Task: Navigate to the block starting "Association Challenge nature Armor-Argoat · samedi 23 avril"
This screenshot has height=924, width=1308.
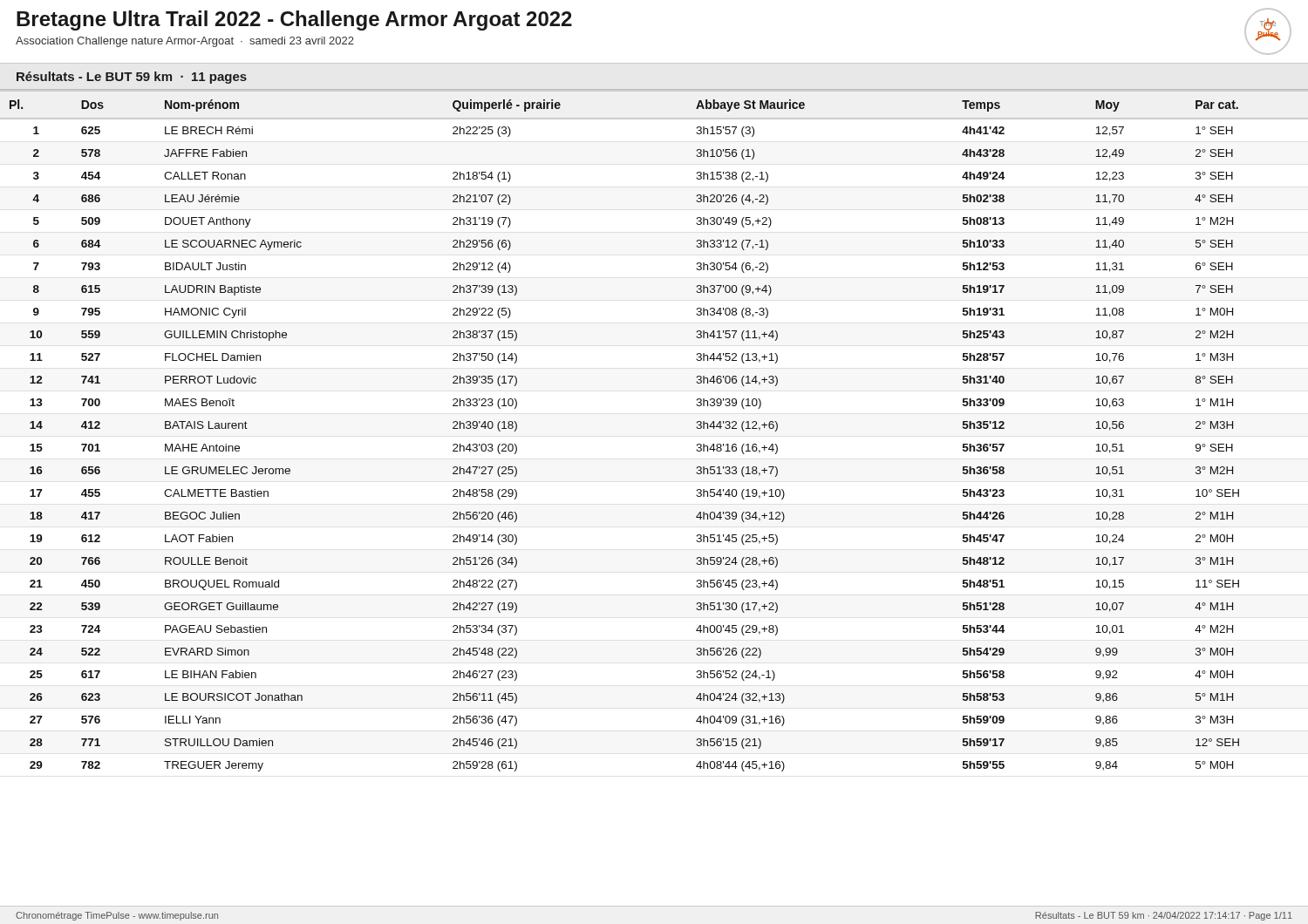Action: click(x=185, y=40)
